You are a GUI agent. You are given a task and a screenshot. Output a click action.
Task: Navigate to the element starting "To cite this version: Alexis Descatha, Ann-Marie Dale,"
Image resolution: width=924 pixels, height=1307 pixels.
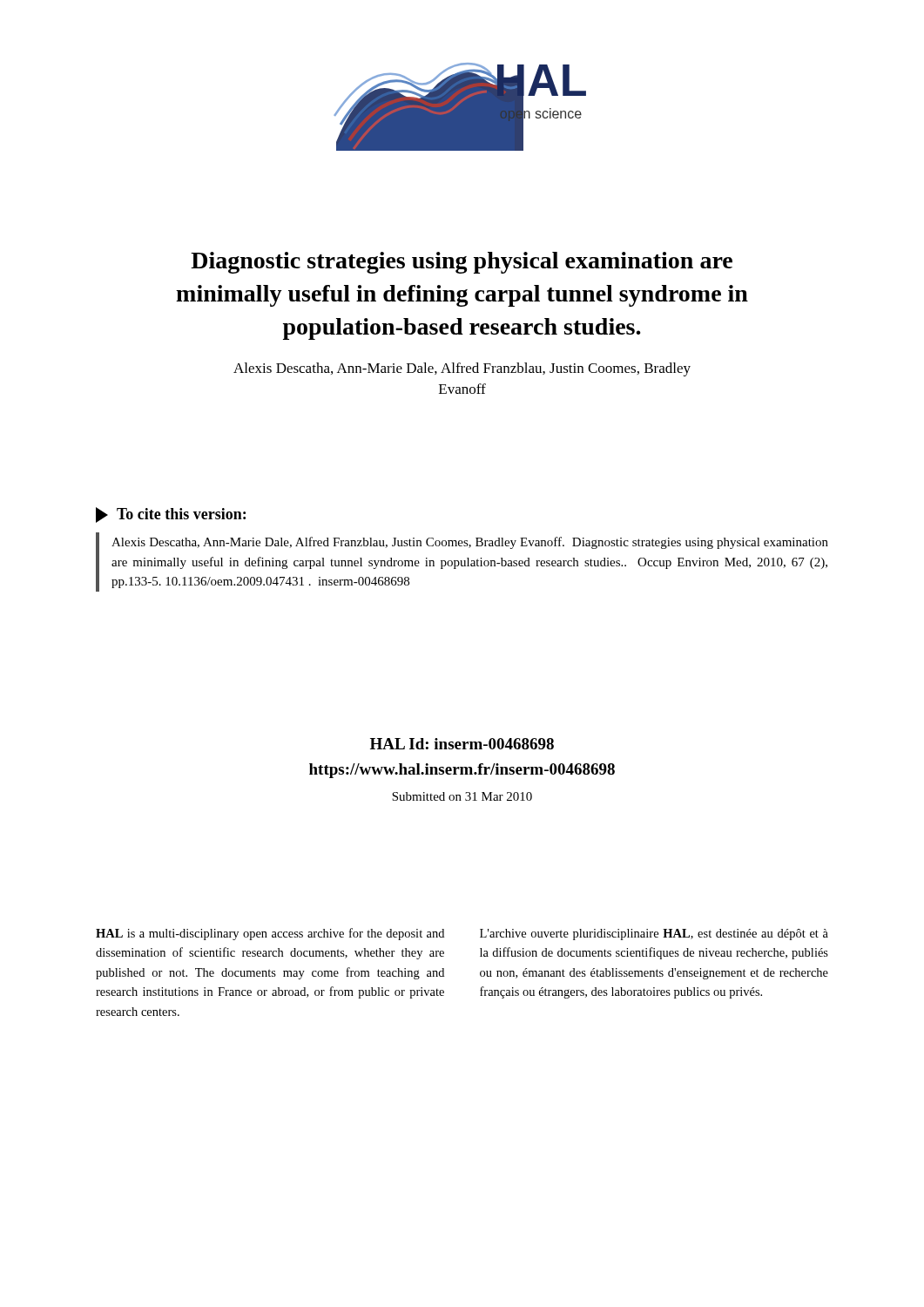(462, 548)
